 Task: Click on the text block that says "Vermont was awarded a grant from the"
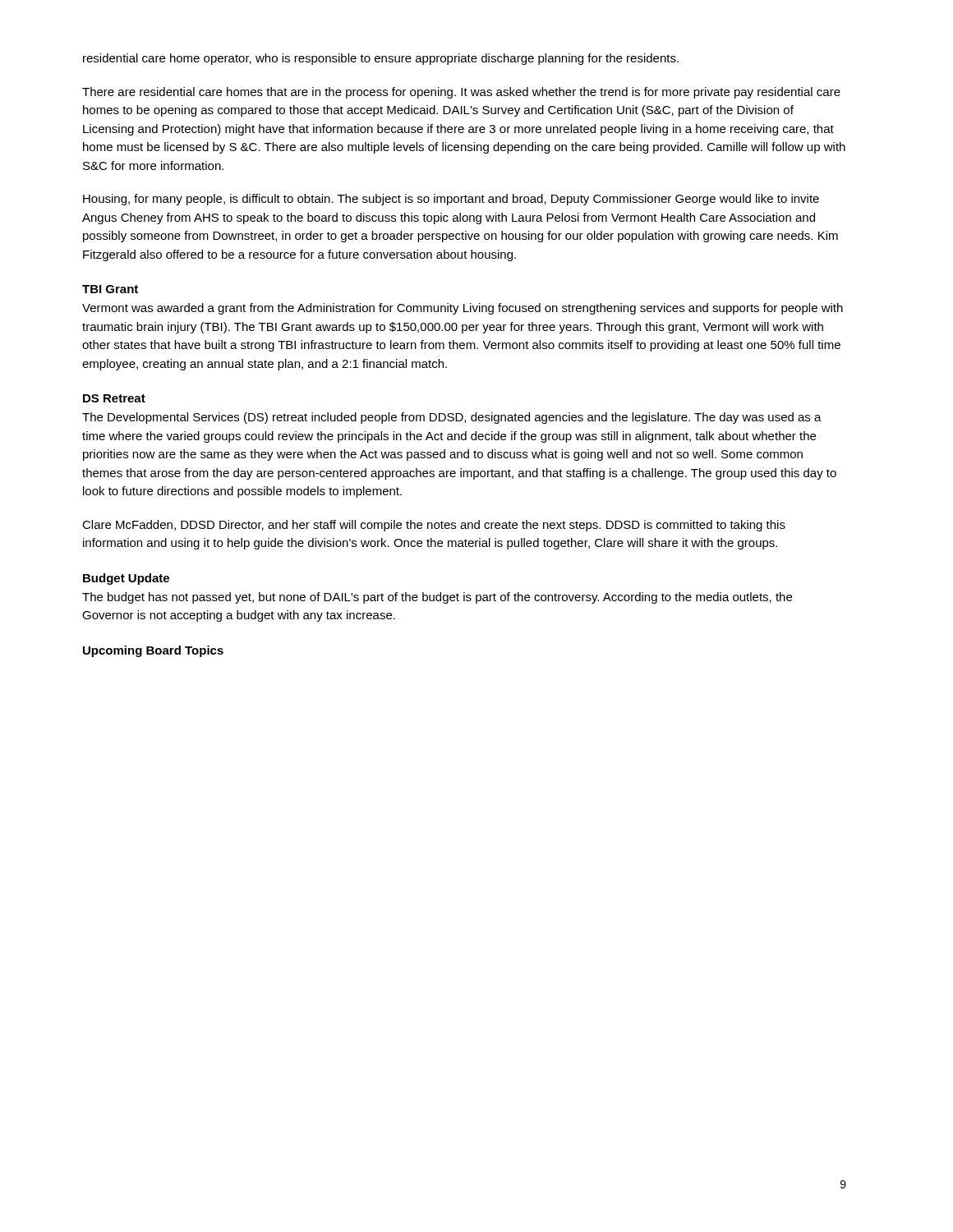pyautogui.click(x=463, y=335)
